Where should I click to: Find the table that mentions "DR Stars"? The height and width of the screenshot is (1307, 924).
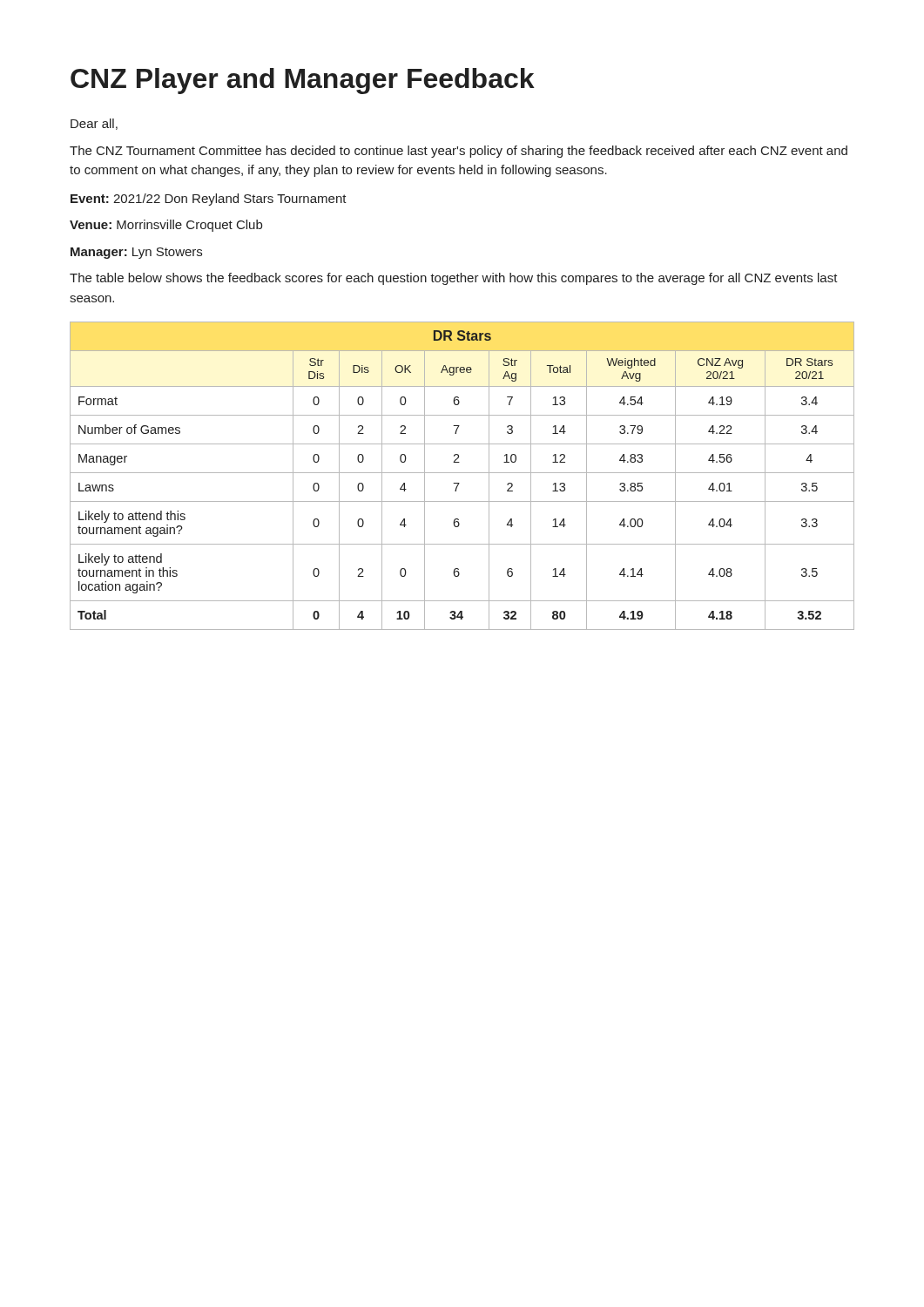(x=462, y=476)
